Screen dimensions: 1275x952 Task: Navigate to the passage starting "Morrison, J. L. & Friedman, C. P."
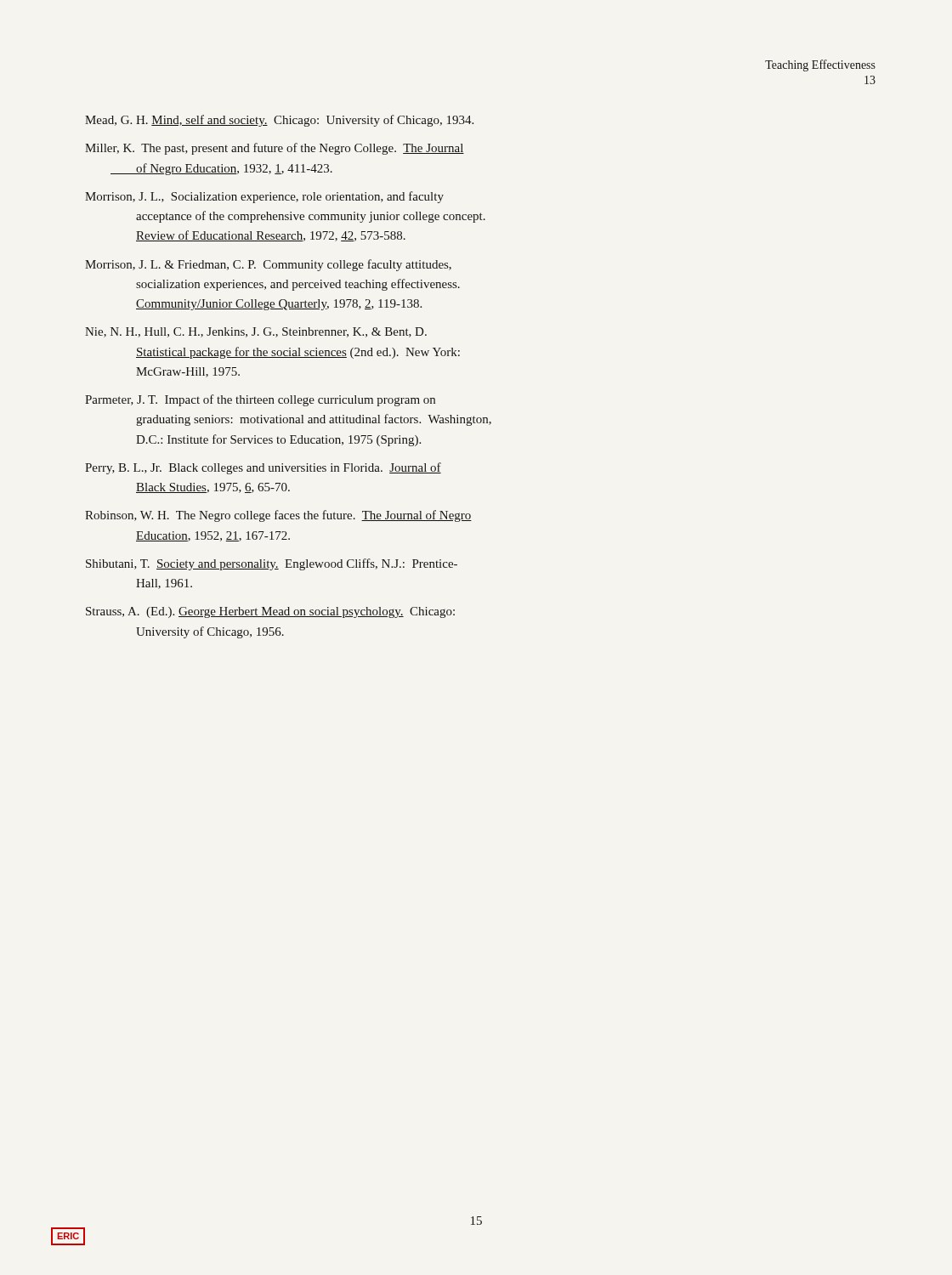pos(273,284)
